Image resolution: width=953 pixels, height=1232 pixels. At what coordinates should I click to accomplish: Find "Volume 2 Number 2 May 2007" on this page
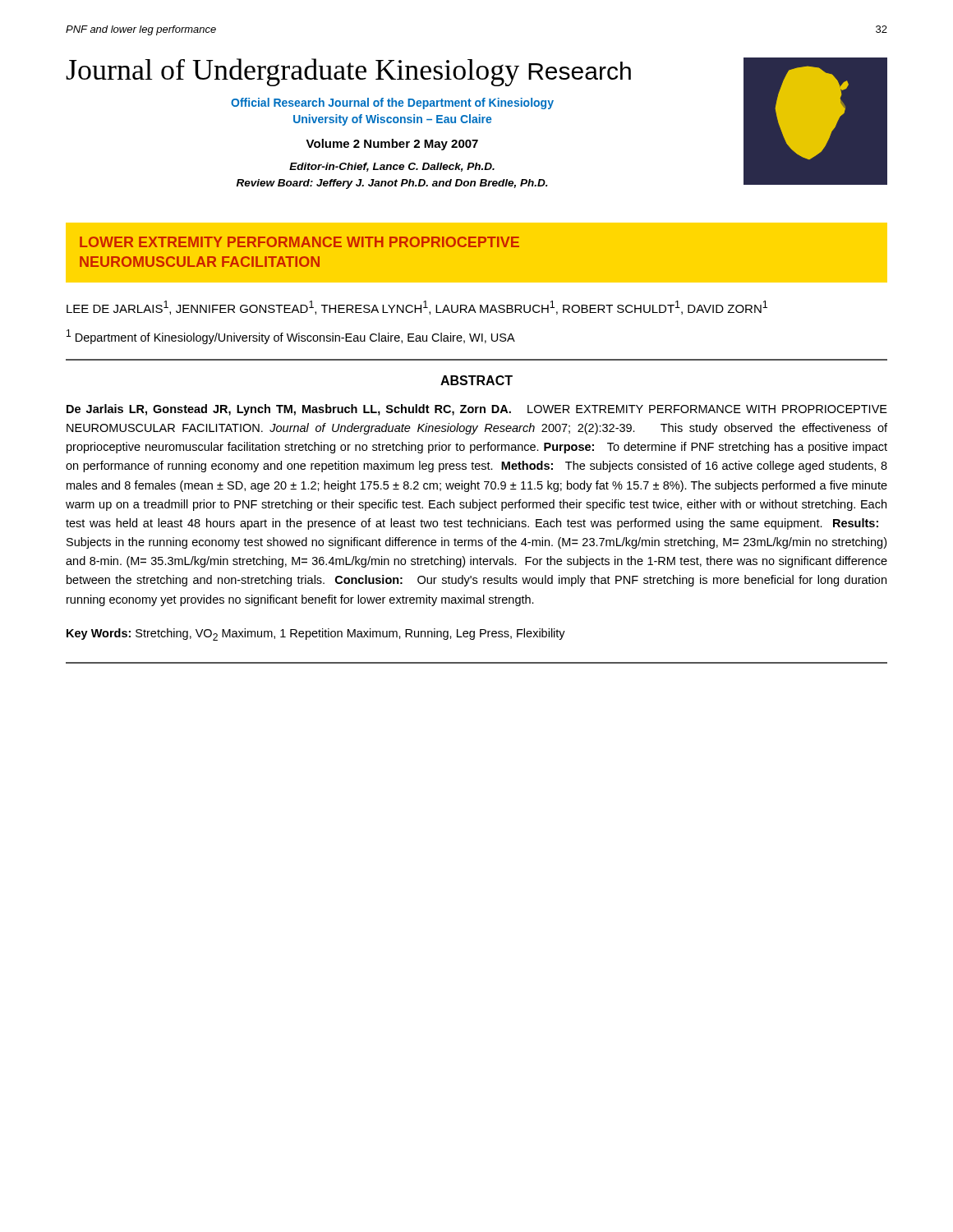392,143
